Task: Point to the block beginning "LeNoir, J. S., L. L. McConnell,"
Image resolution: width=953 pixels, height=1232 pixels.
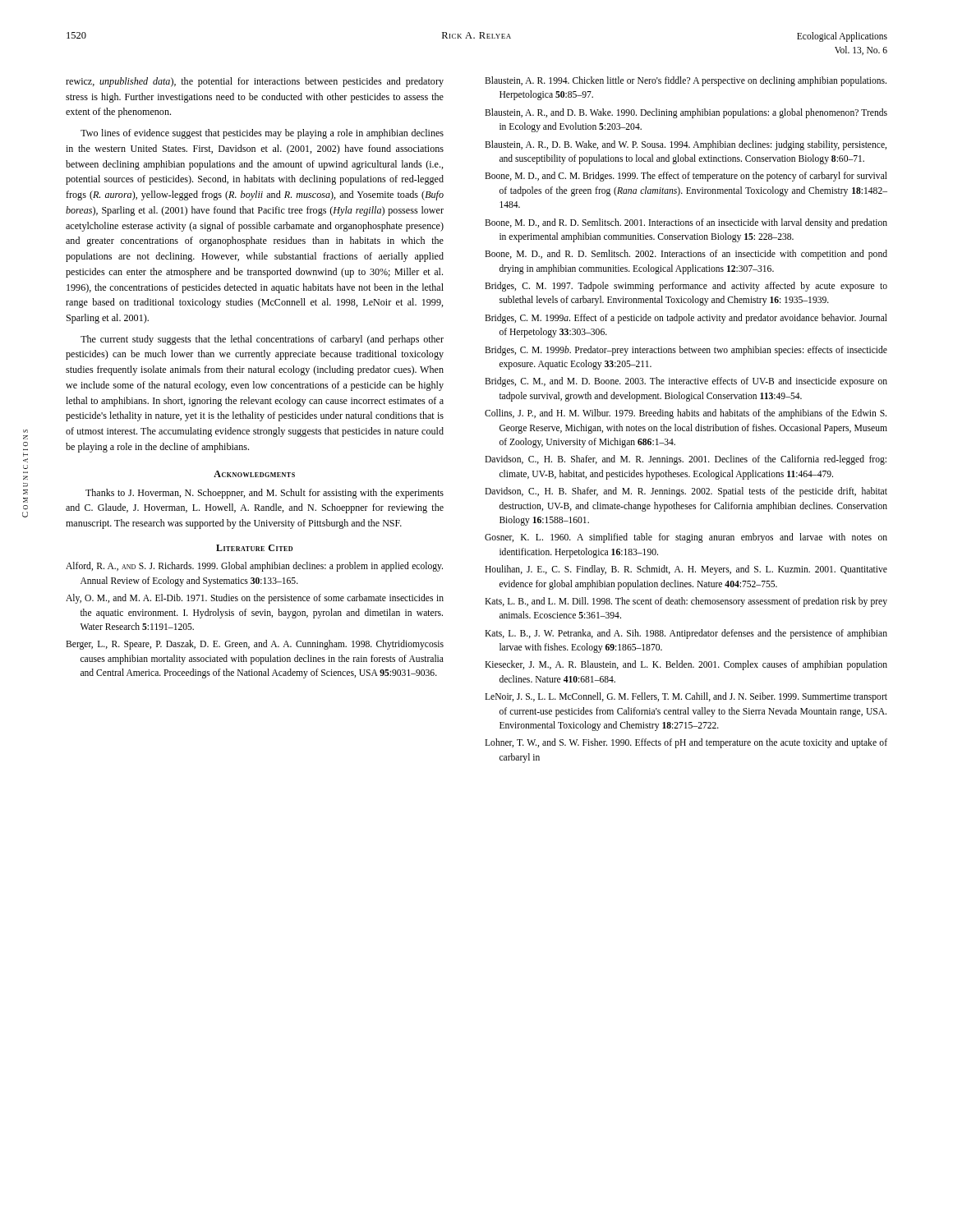Action: pos(686,711)
